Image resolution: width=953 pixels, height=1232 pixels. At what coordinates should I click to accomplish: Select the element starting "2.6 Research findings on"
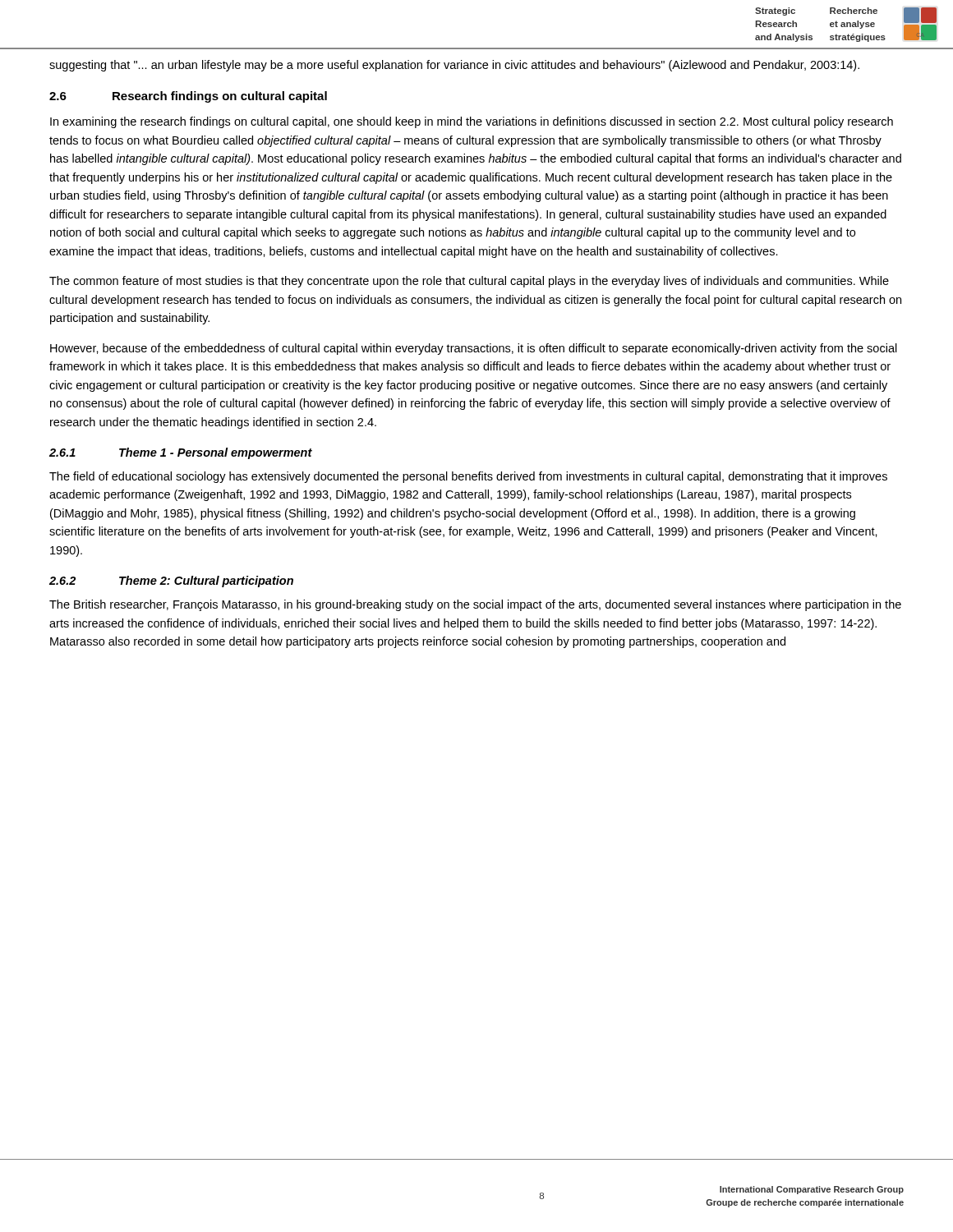click(x=188, y=96)
